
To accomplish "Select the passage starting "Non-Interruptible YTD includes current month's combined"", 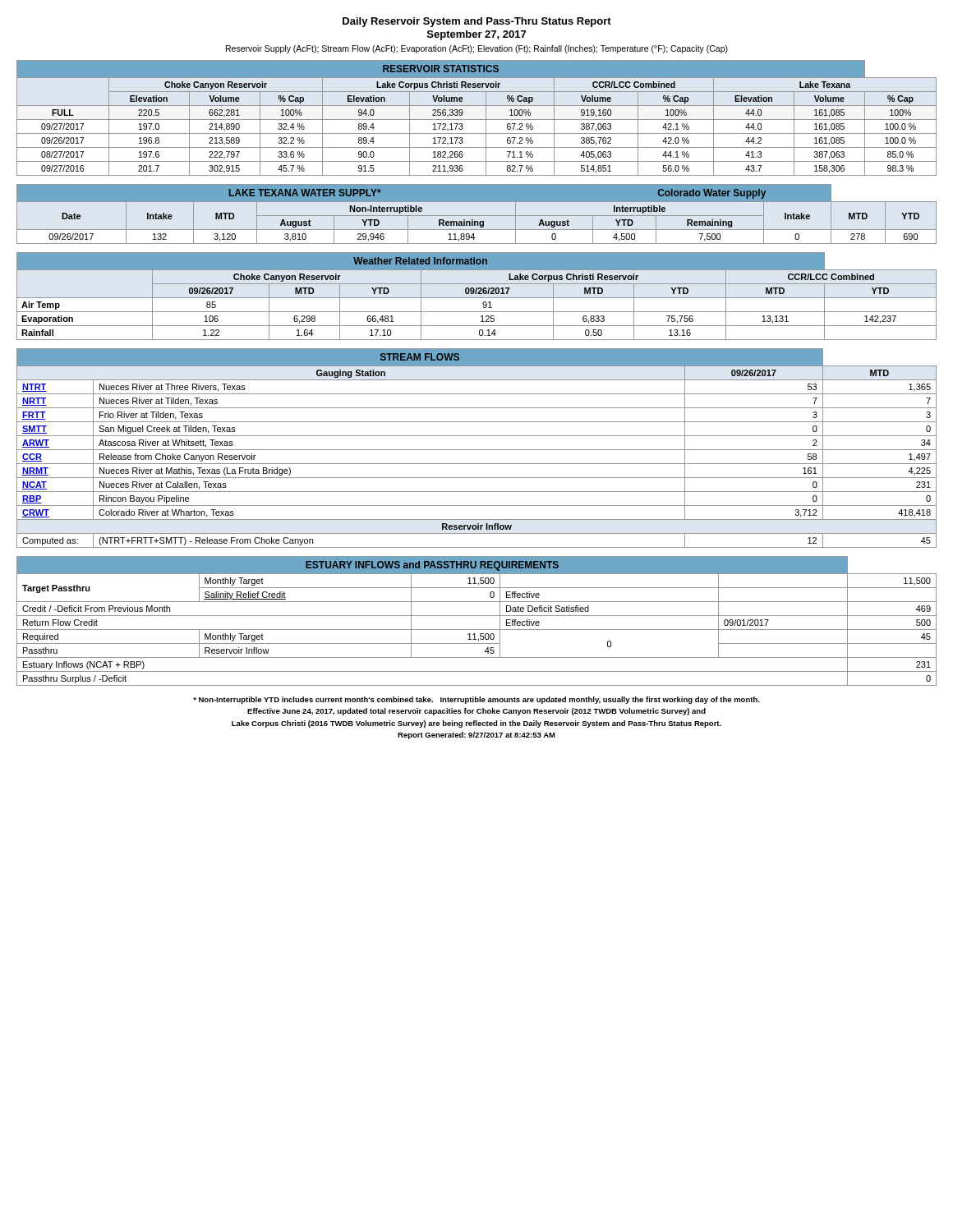I will coord(476,717).
